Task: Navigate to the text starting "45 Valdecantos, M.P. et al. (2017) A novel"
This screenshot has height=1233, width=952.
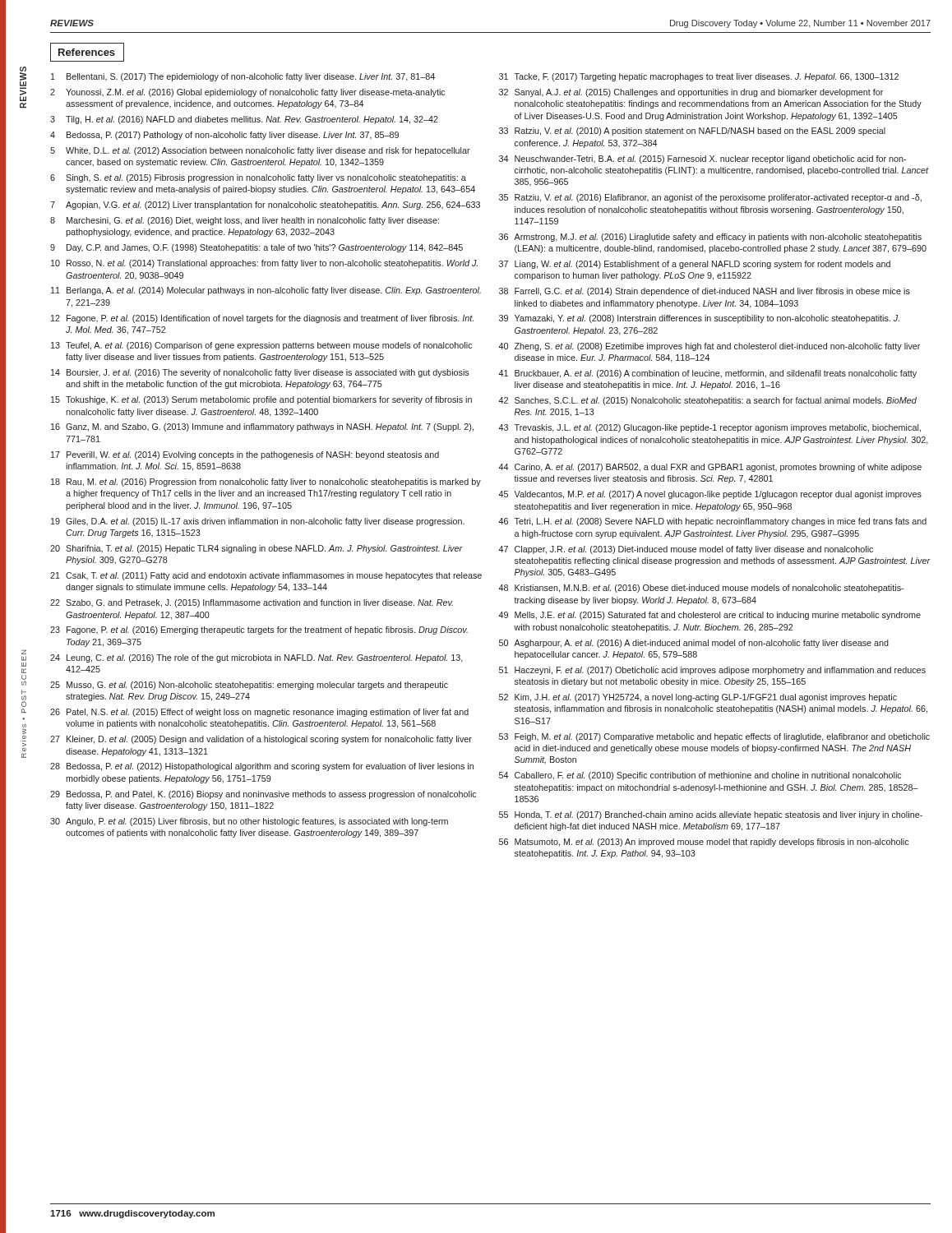Action: [x=715, y=500]
